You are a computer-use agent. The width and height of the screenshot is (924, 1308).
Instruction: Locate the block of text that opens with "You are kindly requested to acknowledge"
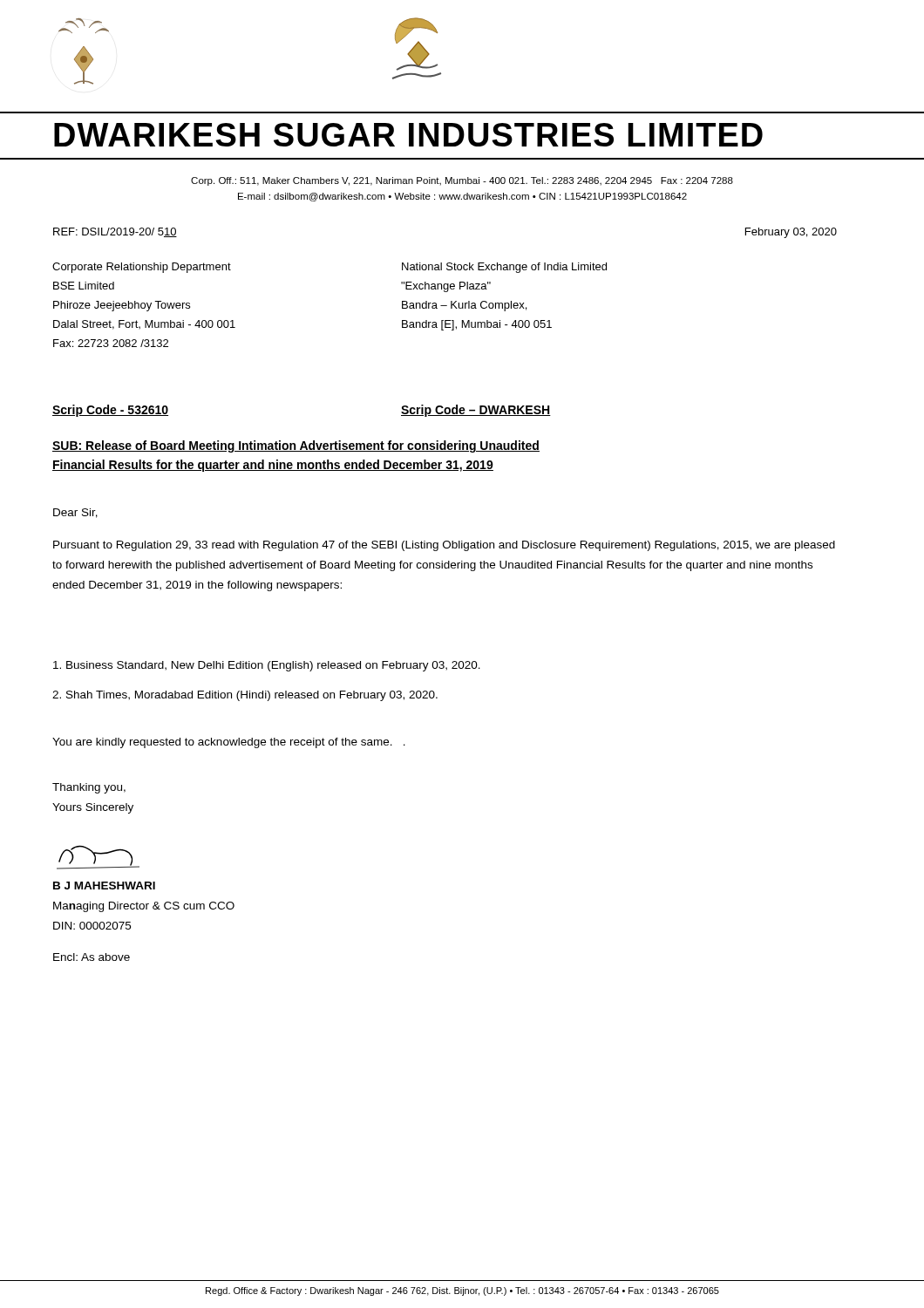tap(229, 742)
